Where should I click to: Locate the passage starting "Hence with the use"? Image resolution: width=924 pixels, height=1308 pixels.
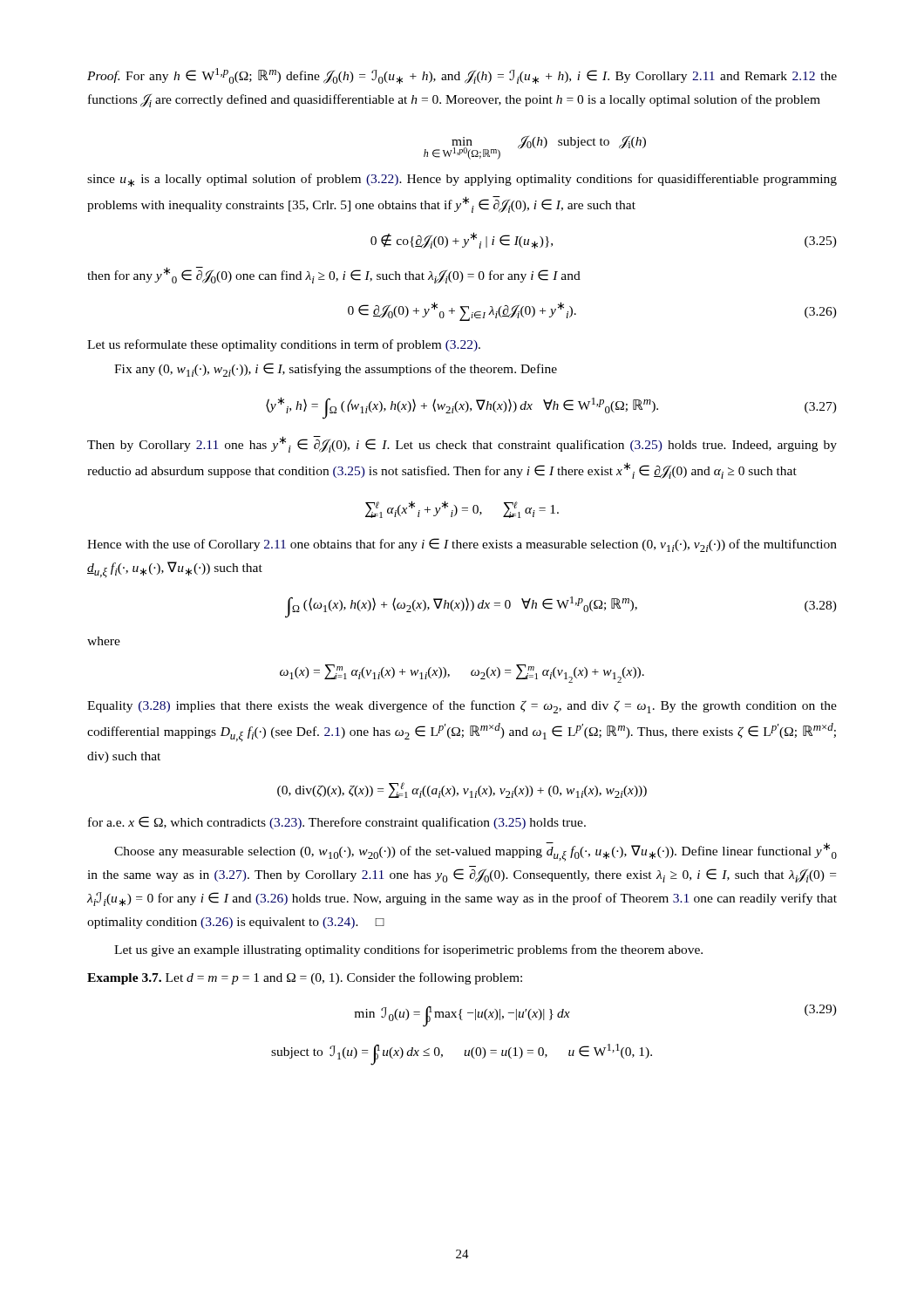click(x=462, y=557)
